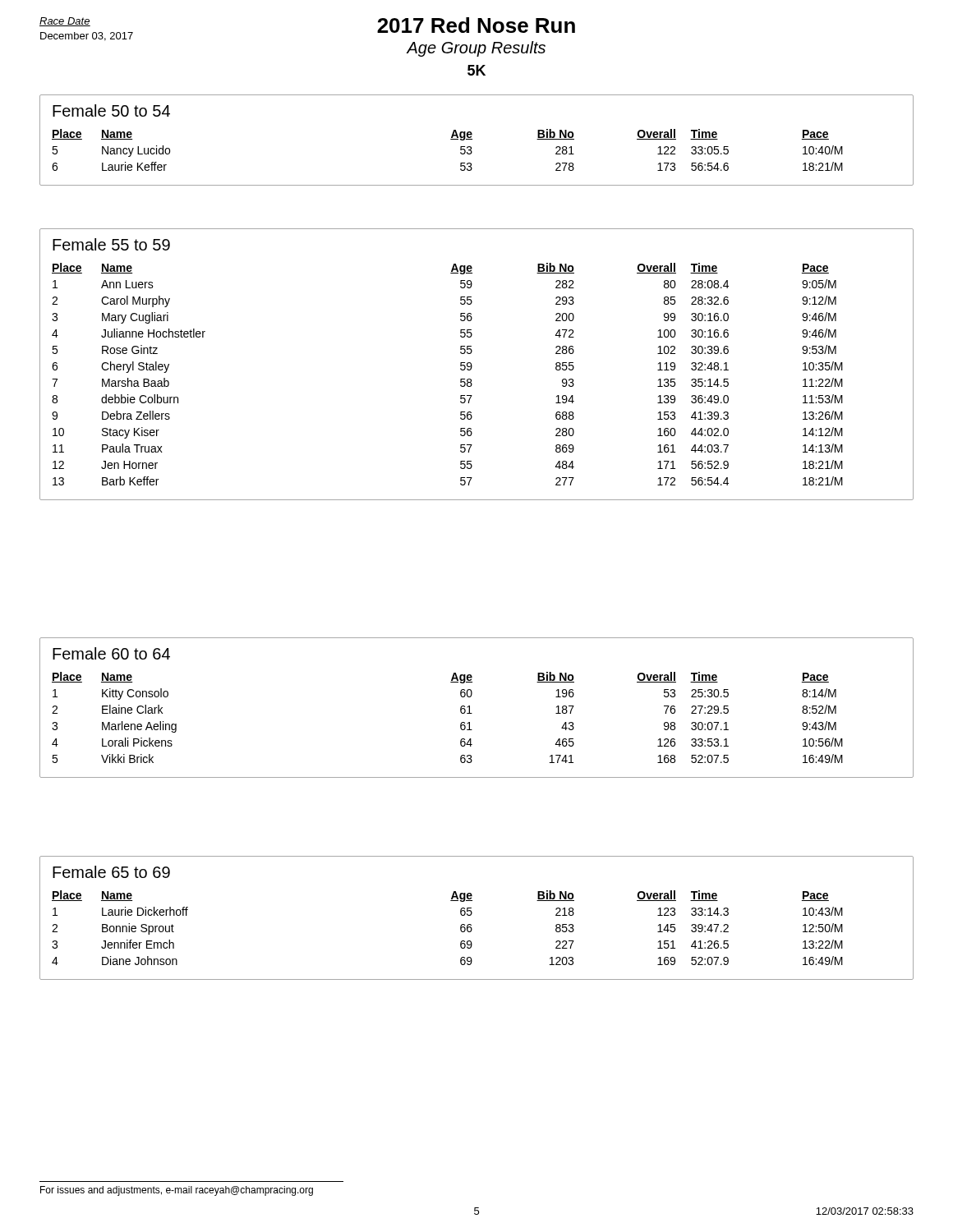Find the table that mentions "Lorali Pickens"
The height and width of the screenshot is (1232, 953).
(476, 718)
